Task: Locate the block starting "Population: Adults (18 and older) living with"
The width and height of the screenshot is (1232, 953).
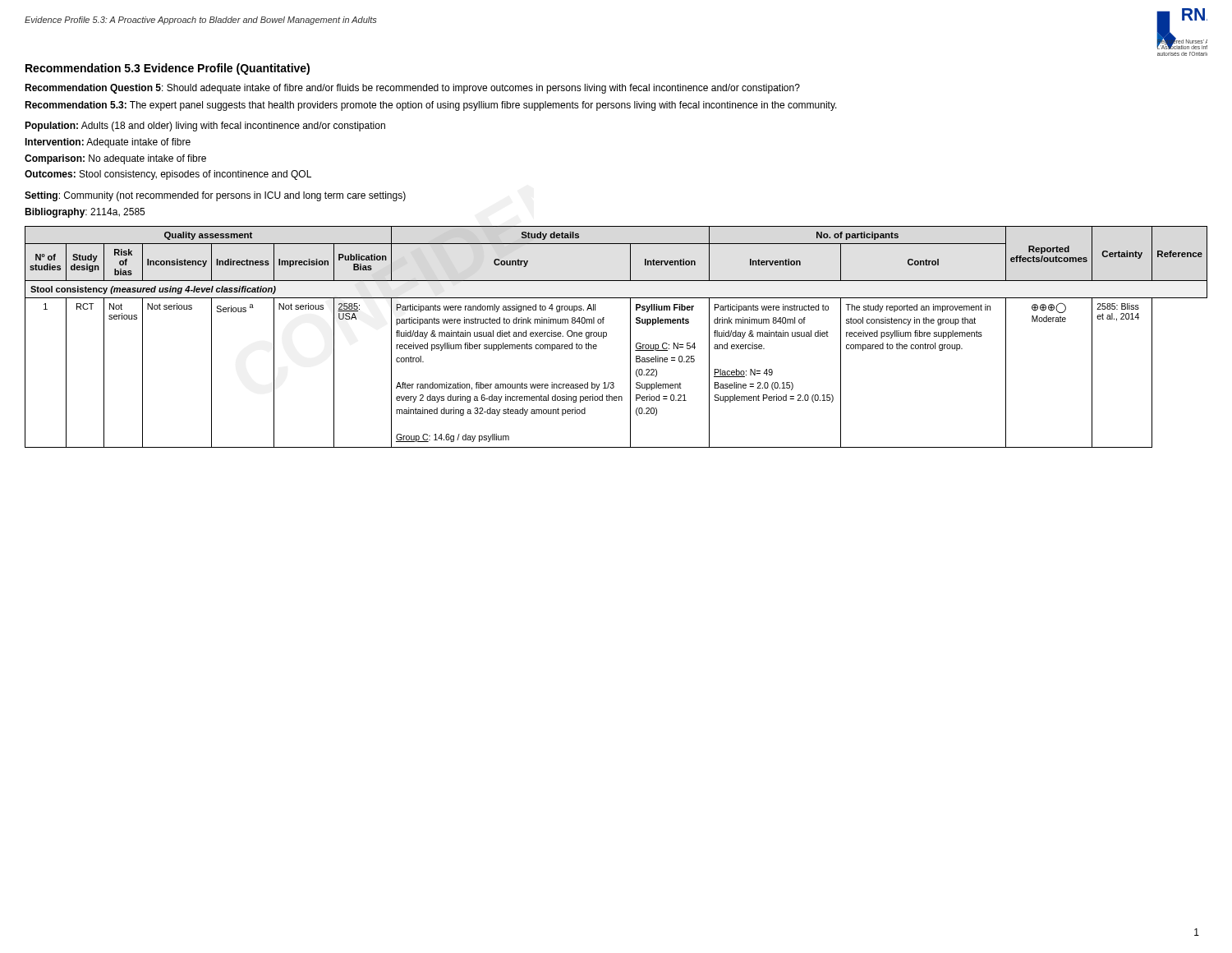Action: (205, 150)
